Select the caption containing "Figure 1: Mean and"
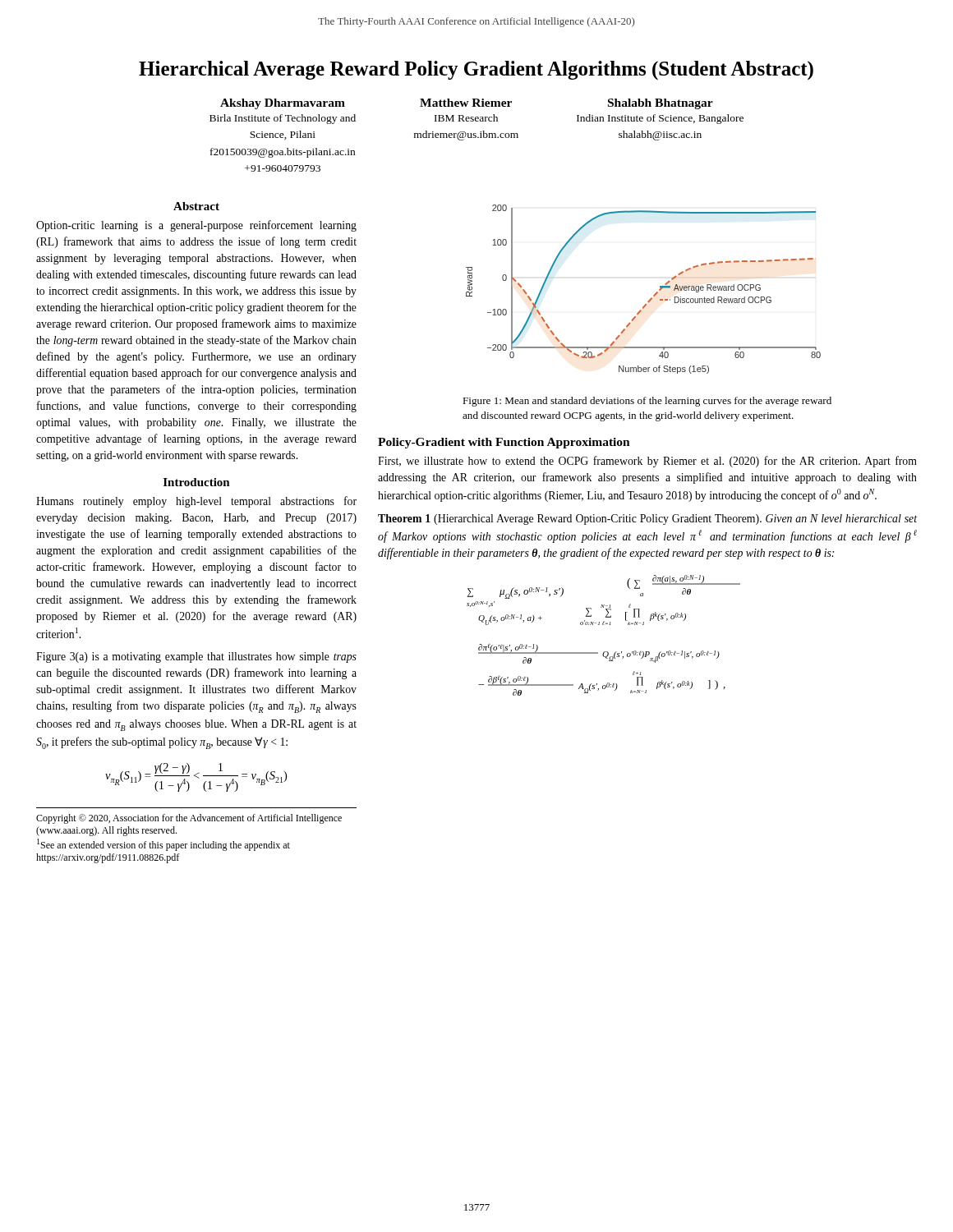 click(x=647, y=408)
